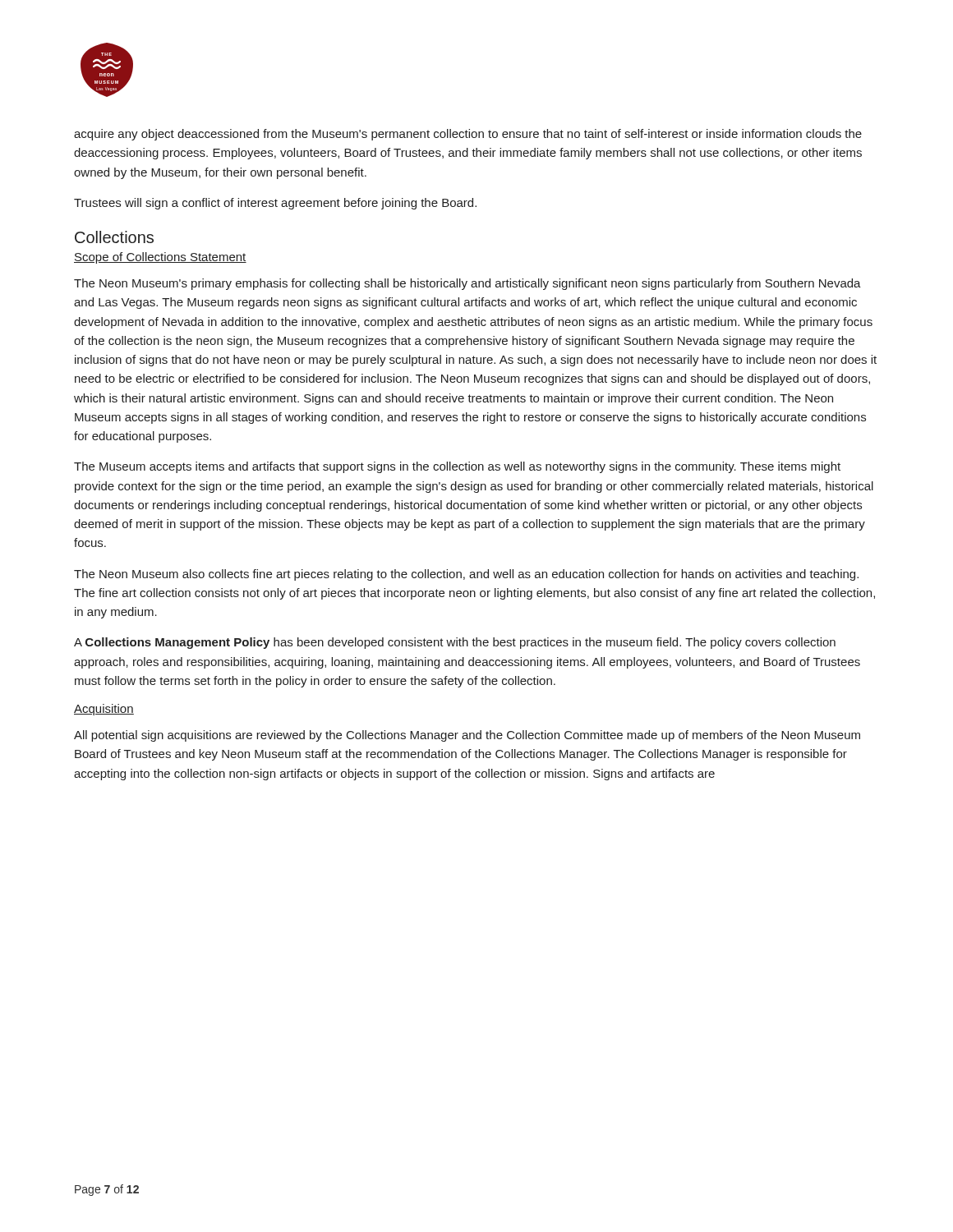Point to the text block starting "The Neon Museum also collects fine art pieces"
This screenshot has height=1232, width=953.
(476, 593)
